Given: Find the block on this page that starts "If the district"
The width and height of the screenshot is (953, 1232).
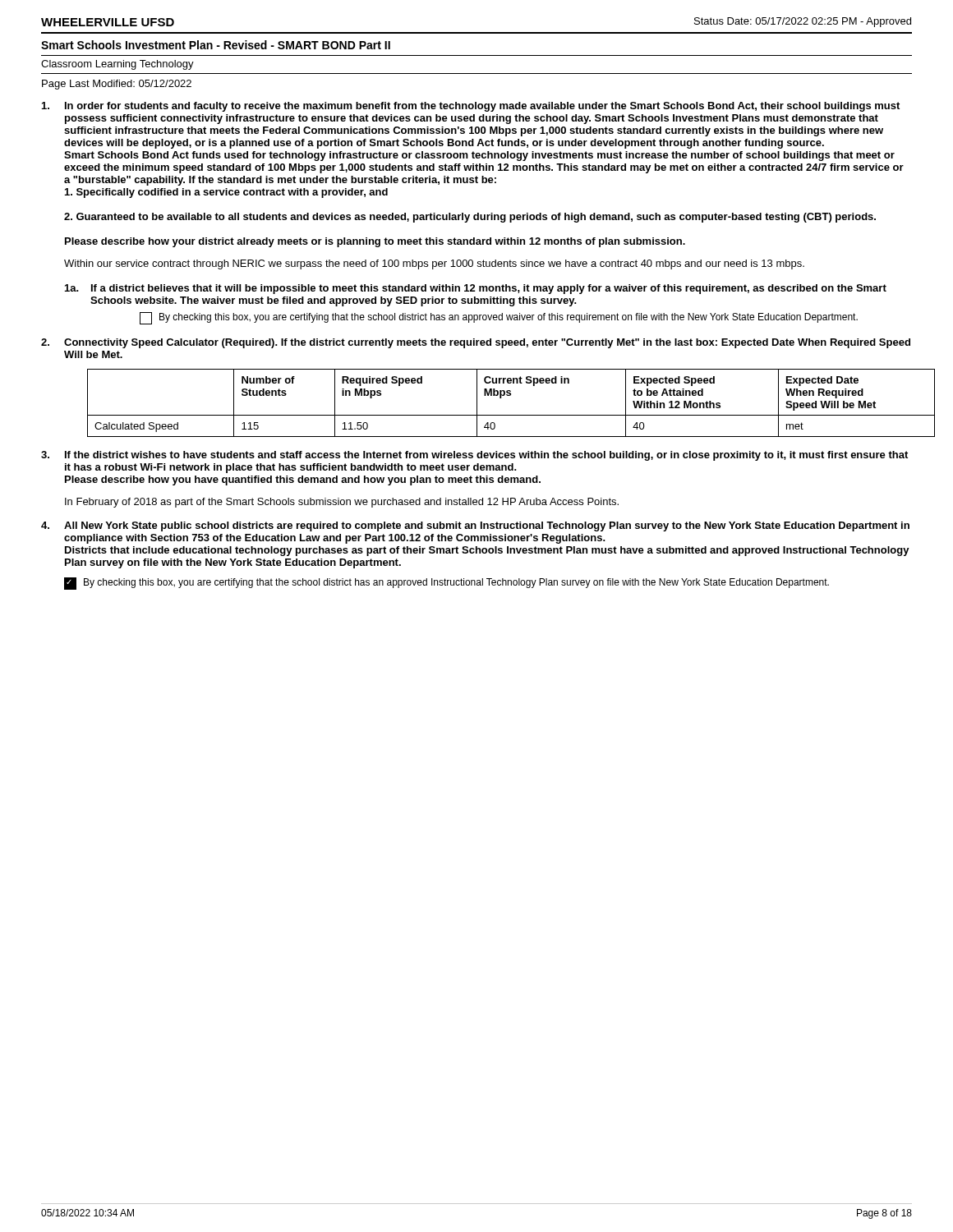Looking at the screenshot, I should point(486,467).
